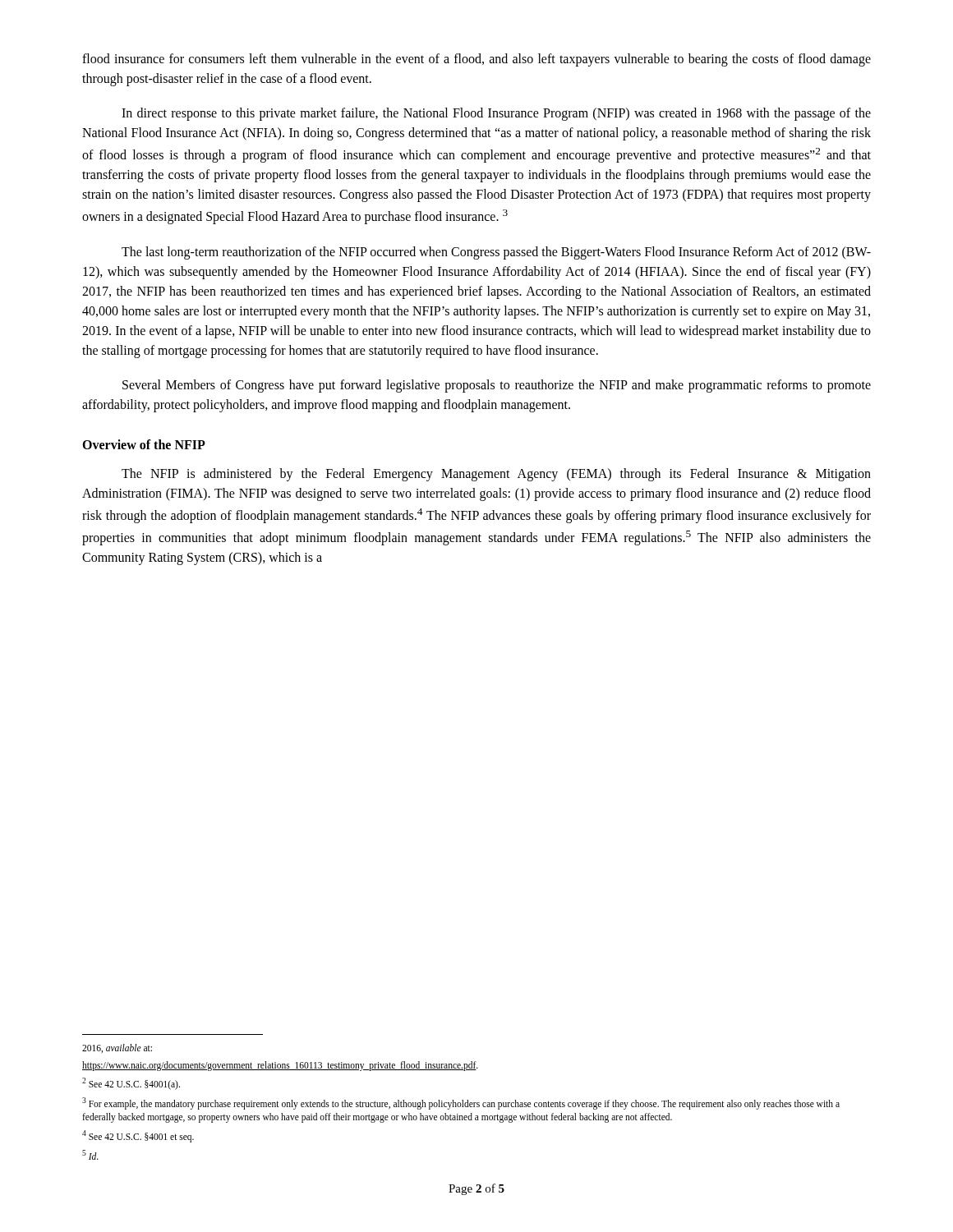The height and width of the screenshot is (1232, 953).
Task: Navigate to the region starting "Overview of the NFIP"
Action: pos(144,444)
